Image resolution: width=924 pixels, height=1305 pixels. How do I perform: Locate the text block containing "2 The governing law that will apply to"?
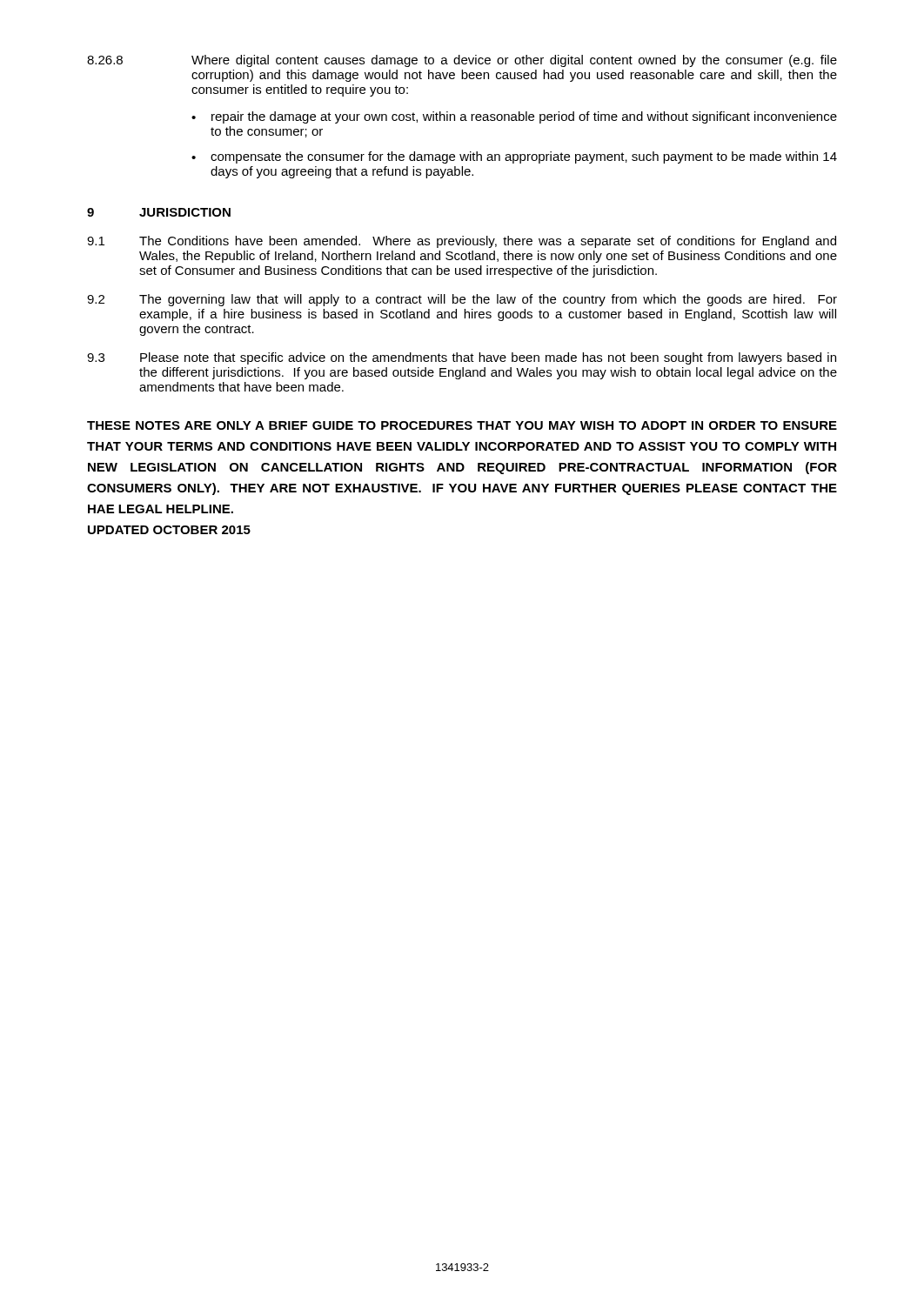point(462,314)
